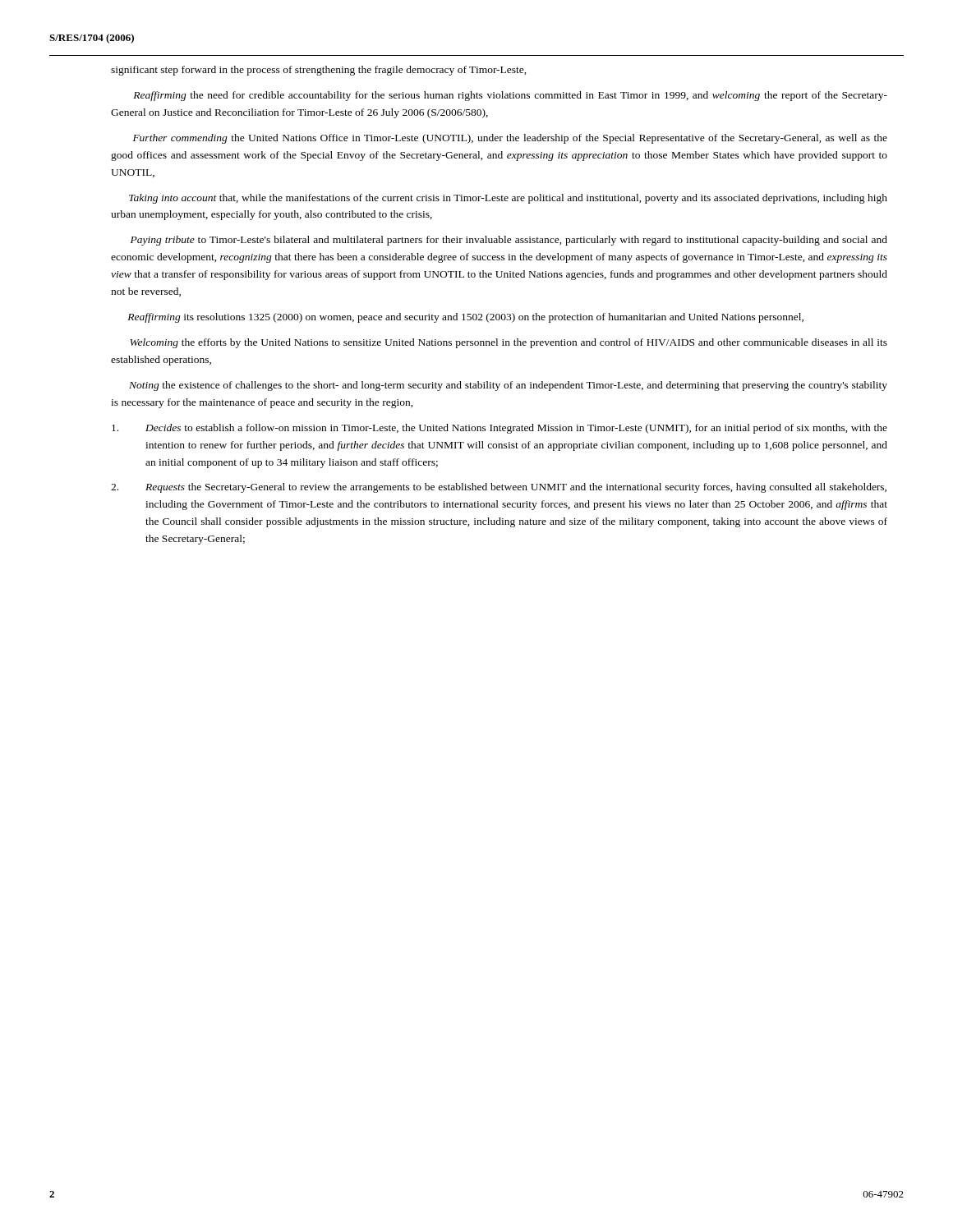Locate the block of text that opens with "significant step forward in the process of strengthening"
Image resolution: width=953 pixels, height=1232 pixels.
[x=319, y=69]
